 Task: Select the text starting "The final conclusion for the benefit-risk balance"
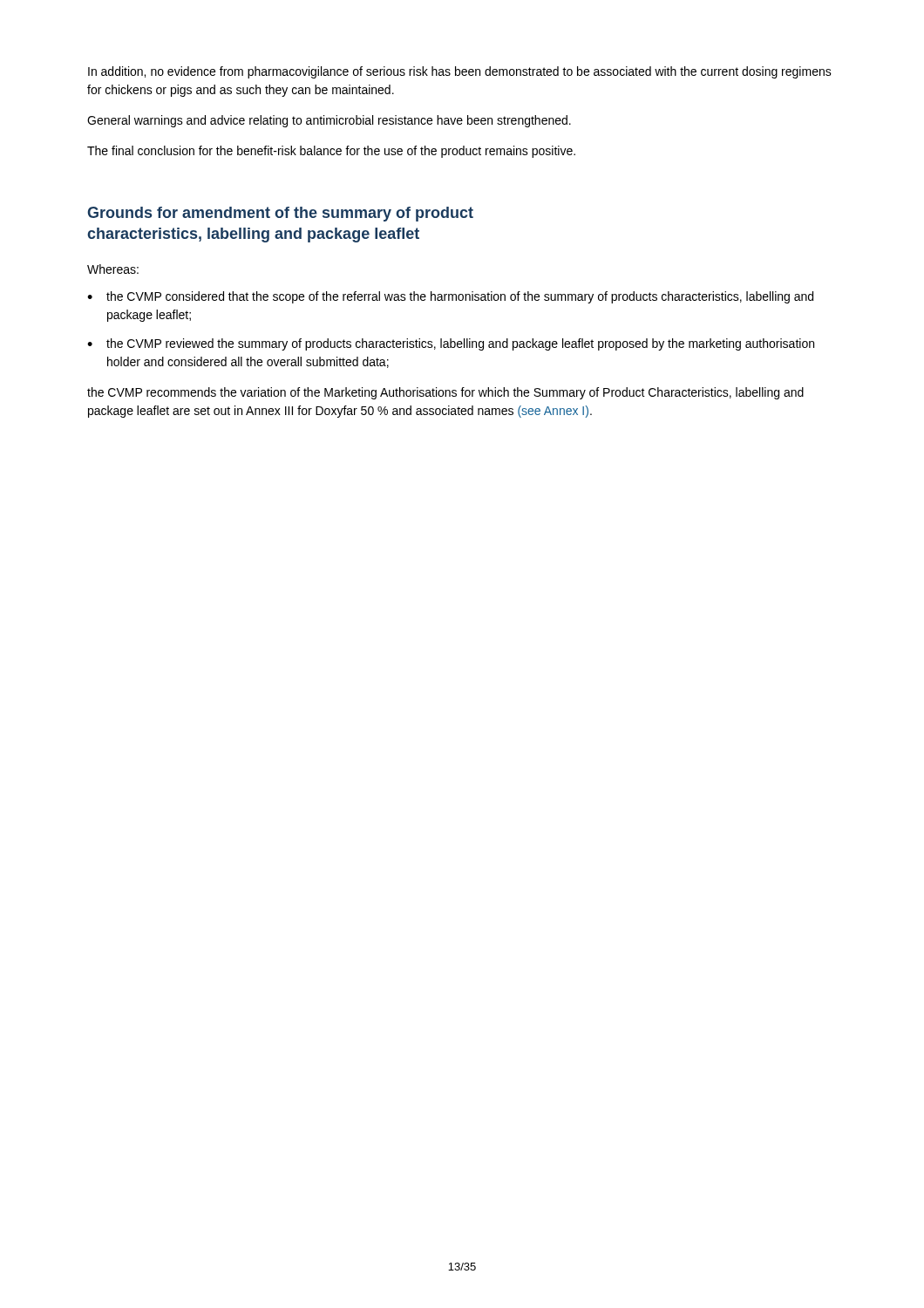coord(332,151)
